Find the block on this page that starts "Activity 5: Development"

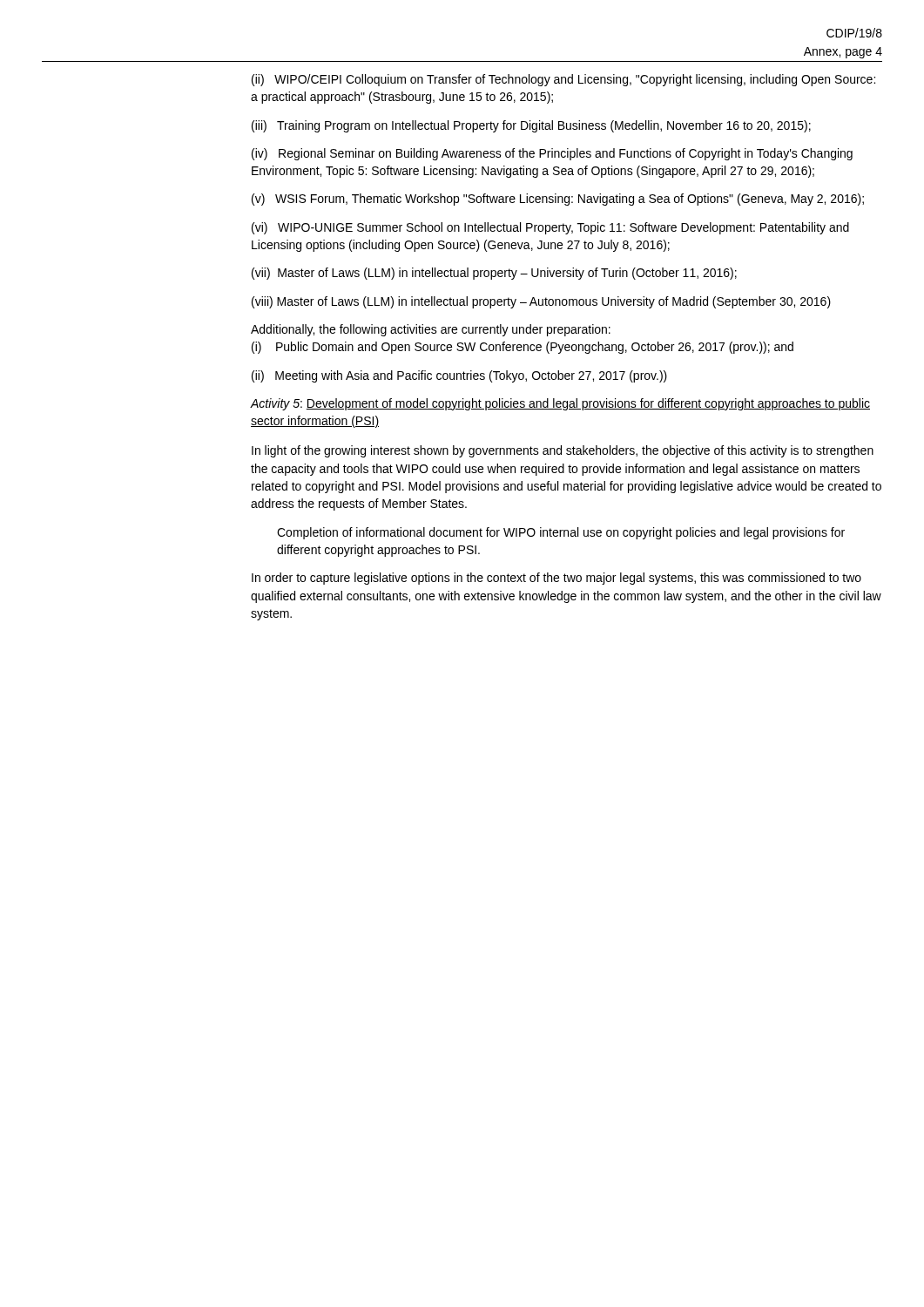(x=560, y=412)
